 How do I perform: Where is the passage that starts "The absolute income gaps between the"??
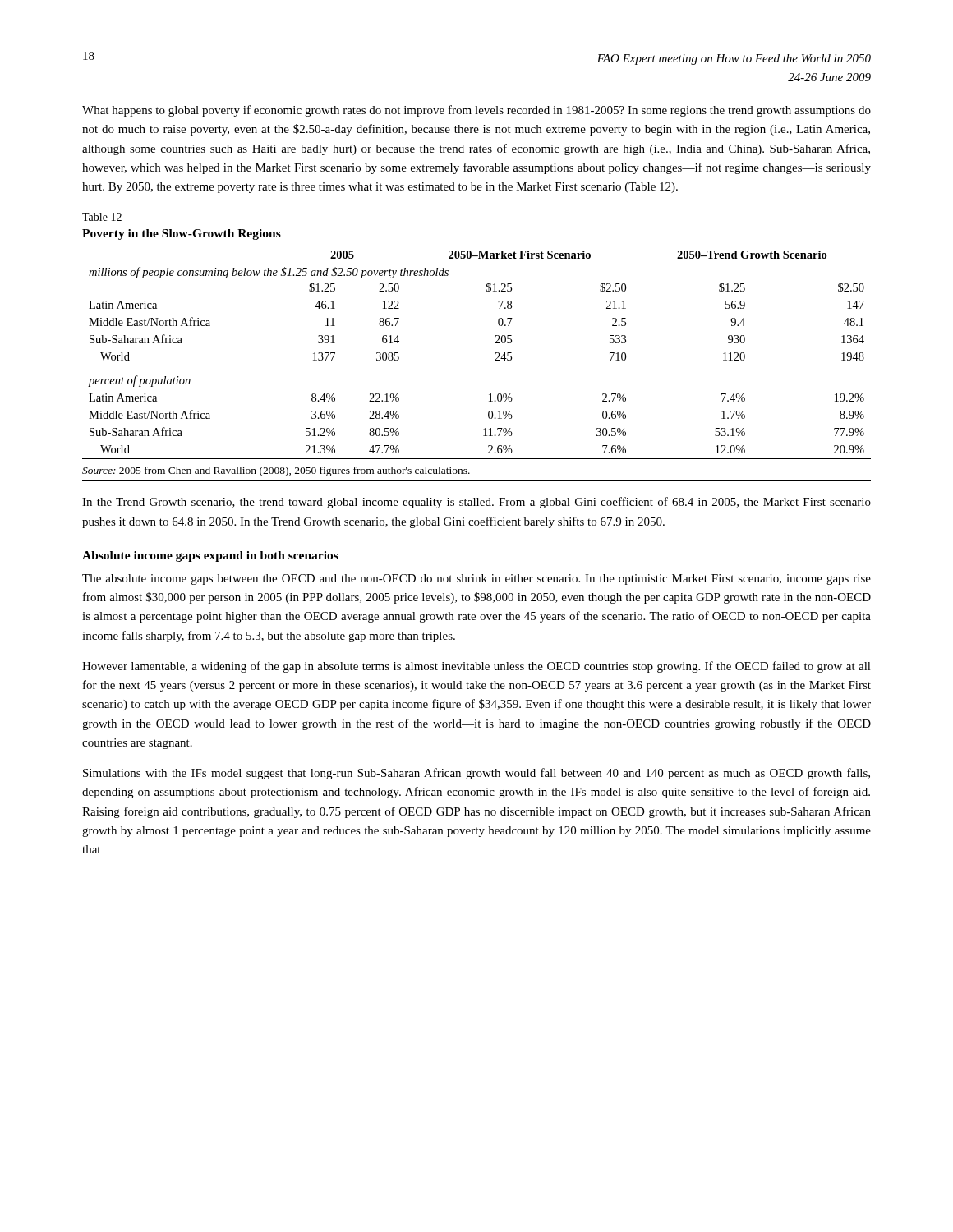tap(476, 607)
